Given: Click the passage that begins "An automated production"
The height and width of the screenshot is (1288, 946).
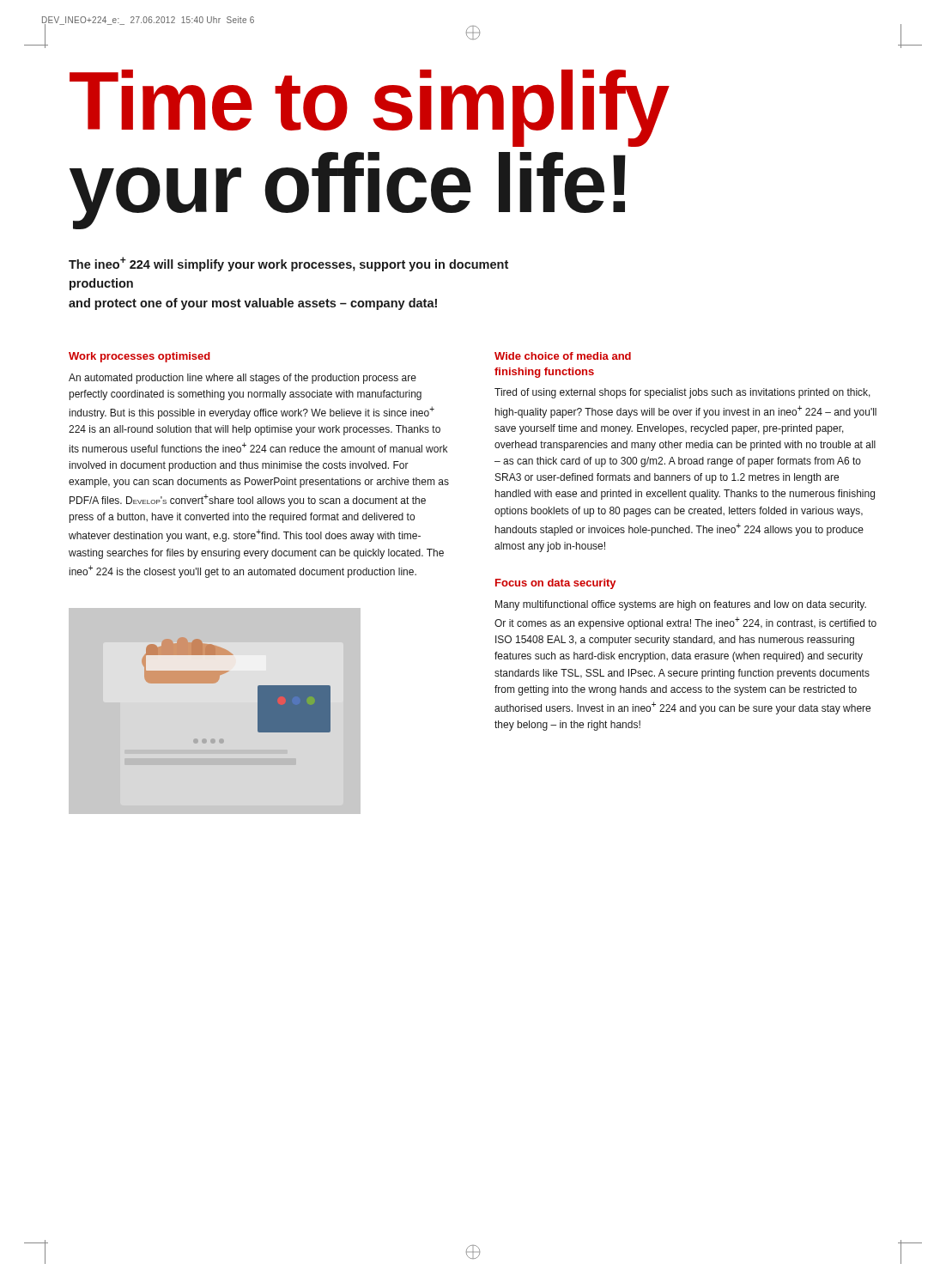Looking at the screenshot, I should (259, 475).
